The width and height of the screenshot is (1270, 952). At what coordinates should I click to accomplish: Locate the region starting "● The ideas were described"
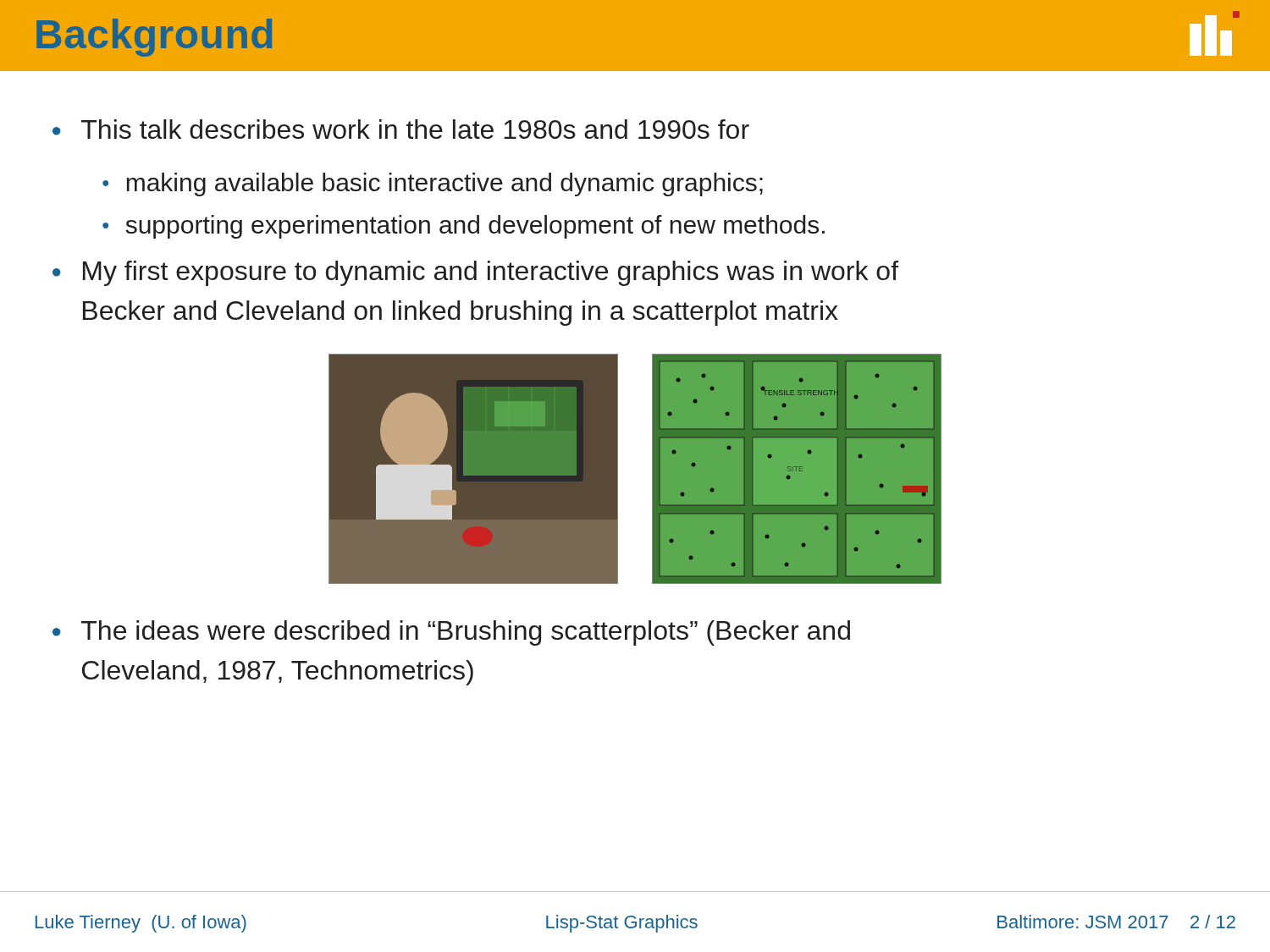tap(451, 650)
